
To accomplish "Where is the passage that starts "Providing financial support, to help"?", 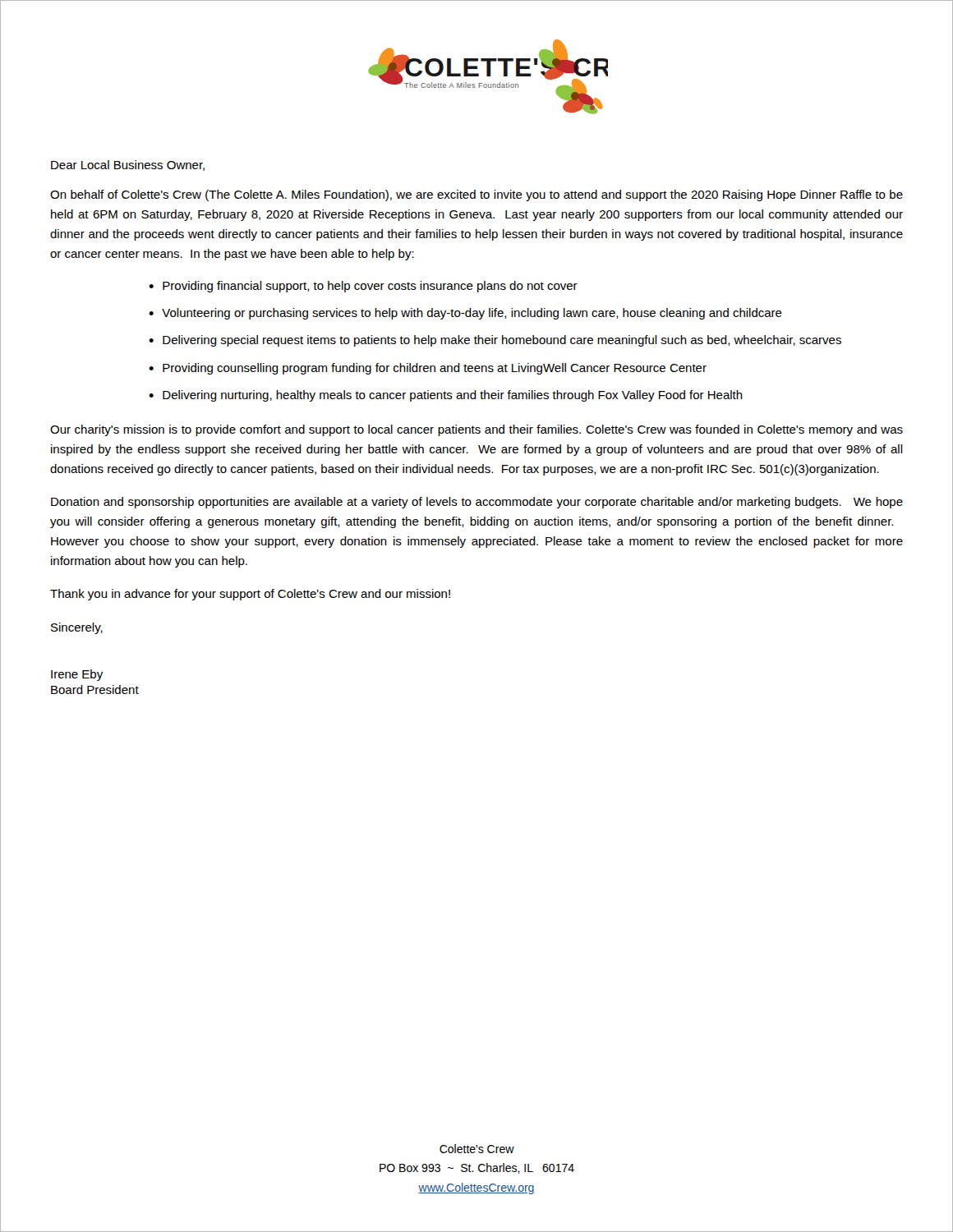I will coord(370,285).
